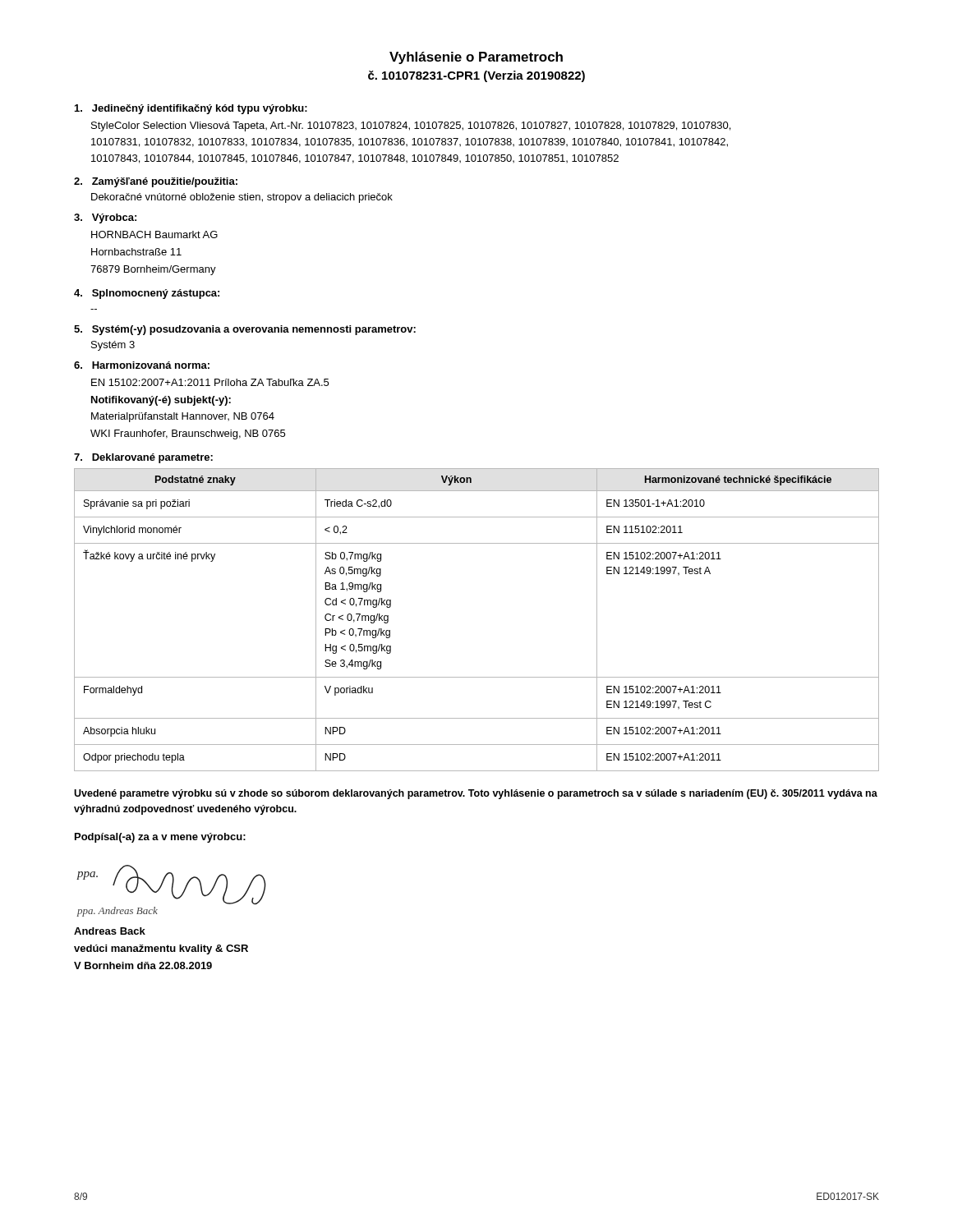This screenshot has height=1232, width=953.
Task: Point to the block beginning "2. Zamýšľané použitie/použitia: Dekoračné vnútorné obloženie stien,"
Action: 156,182
